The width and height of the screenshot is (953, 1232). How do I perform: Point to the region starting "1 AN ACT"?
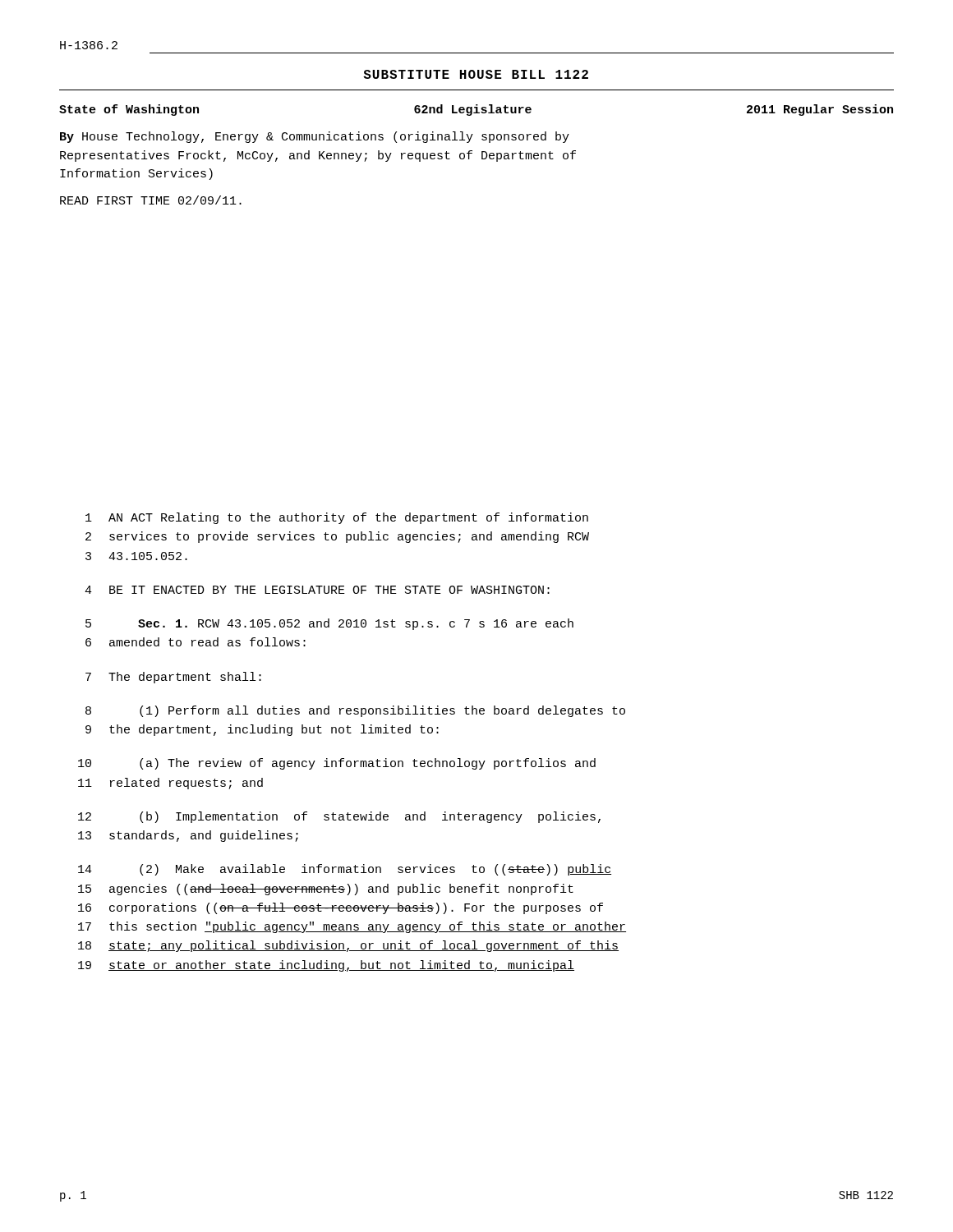[337, 518]
